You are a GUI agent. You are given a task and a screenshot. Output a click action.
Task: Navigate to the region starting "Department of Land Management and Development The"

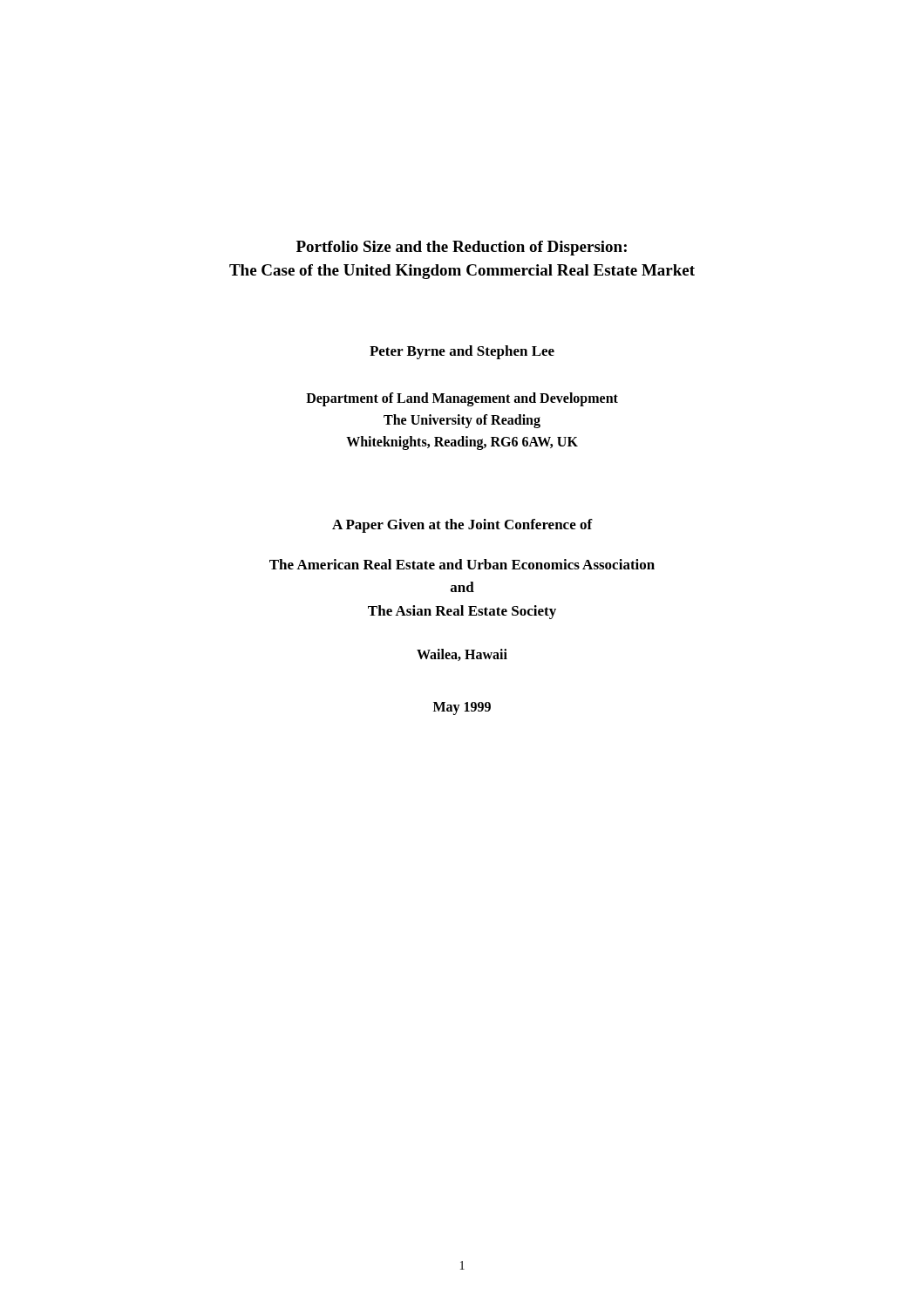coord(462,421)
